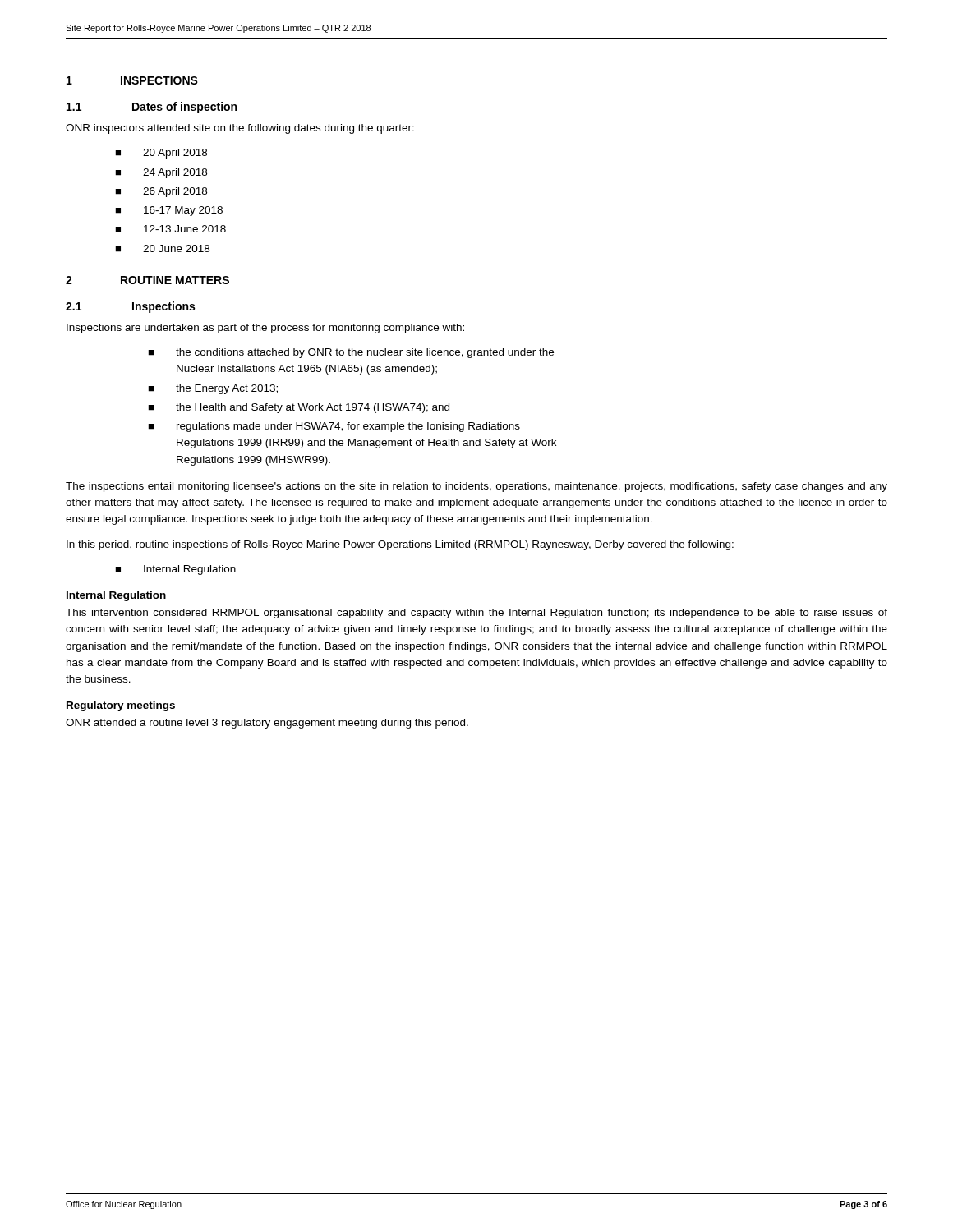Select the passage starting "■ 20 June 2018"
The width and height of the screenshot is (953, 1232).
point(163,249)
